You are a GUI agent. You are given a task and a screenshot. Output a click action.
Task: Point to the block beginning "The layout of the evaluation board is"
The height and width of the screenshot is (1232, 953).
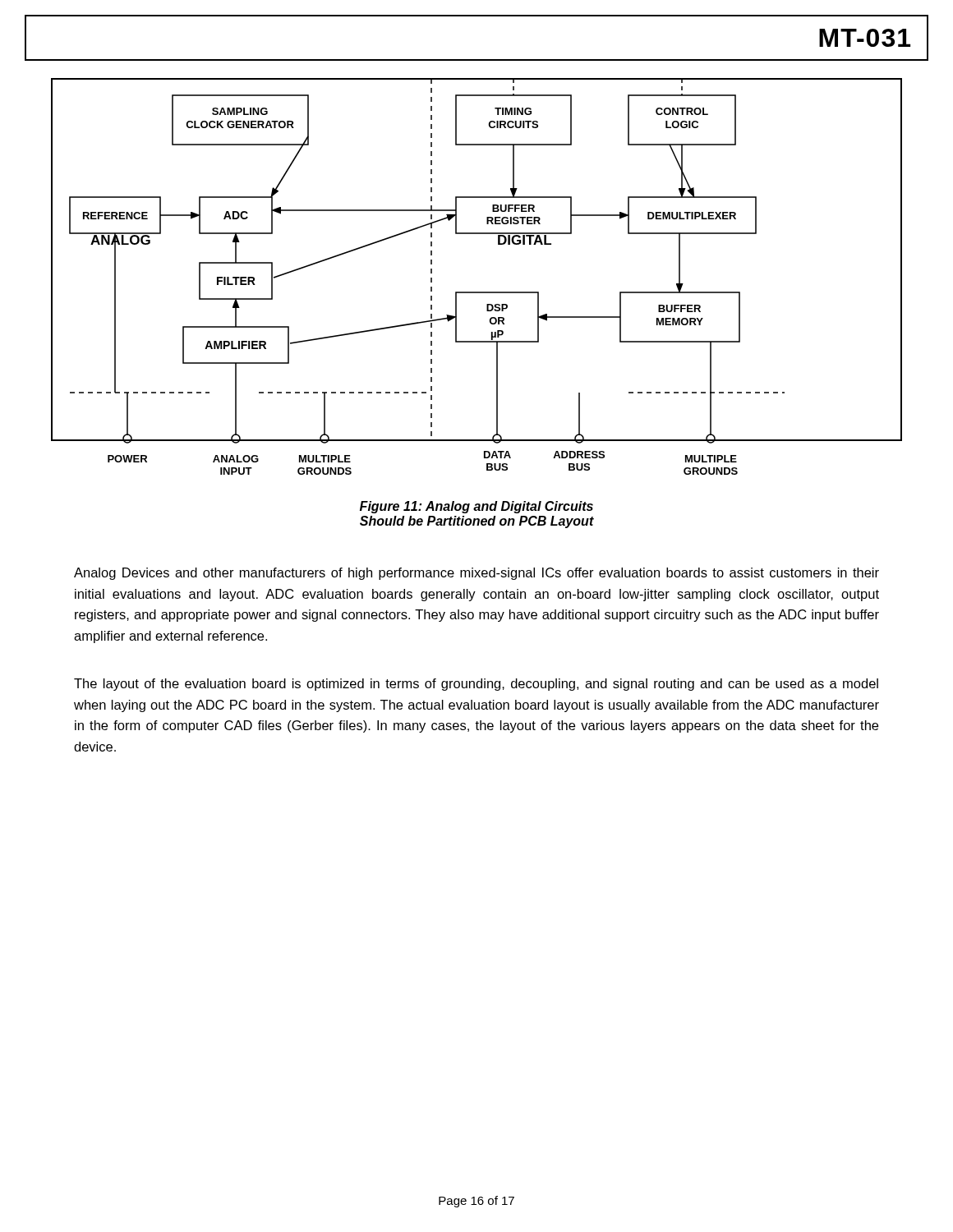(476, 716)
